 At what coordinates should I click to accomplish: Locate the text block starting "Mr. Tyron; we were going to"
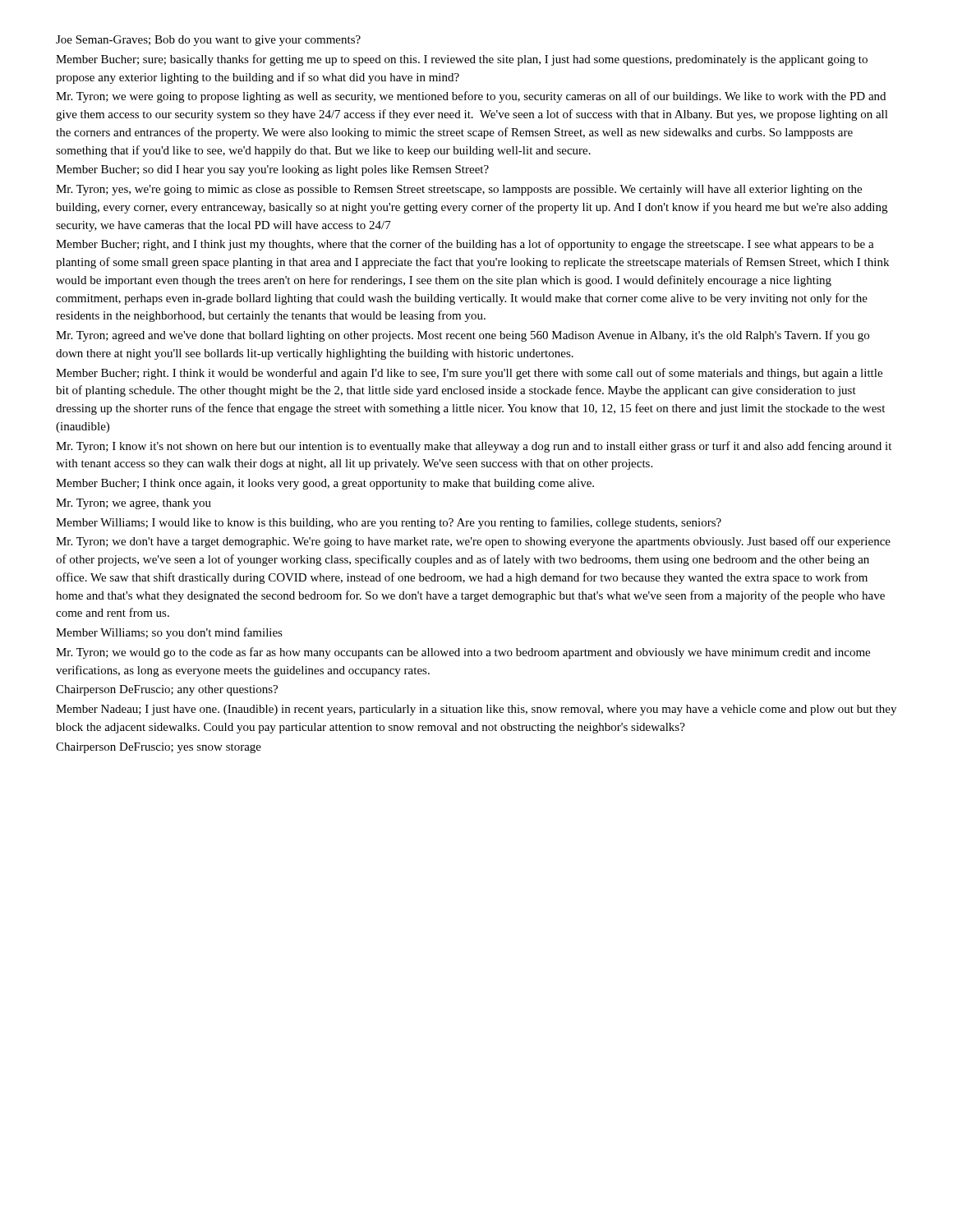pyautogui.click(x=472, y=123)
